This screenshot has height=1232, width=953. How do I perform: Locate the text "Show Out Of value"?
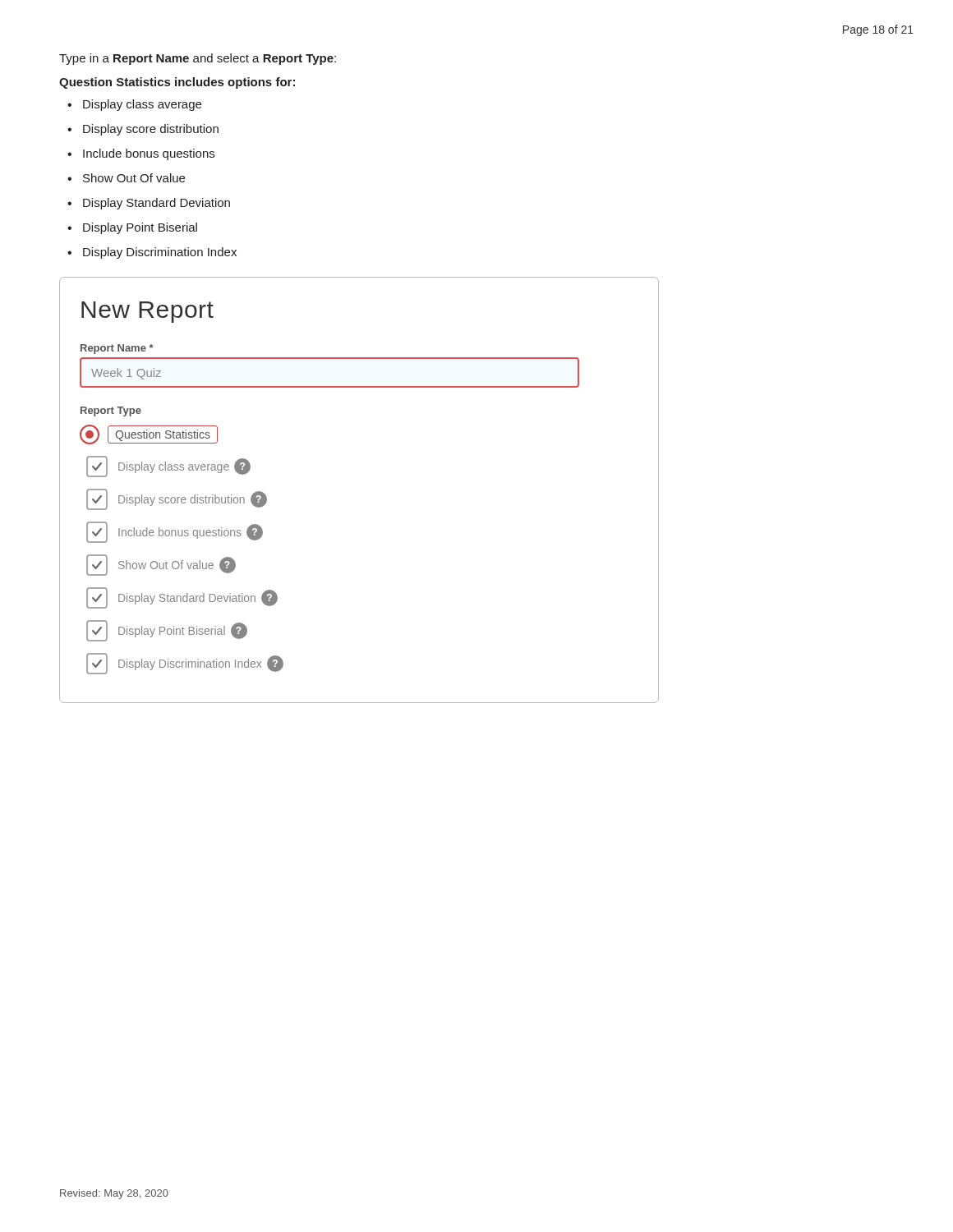click(x=134, y=178)
